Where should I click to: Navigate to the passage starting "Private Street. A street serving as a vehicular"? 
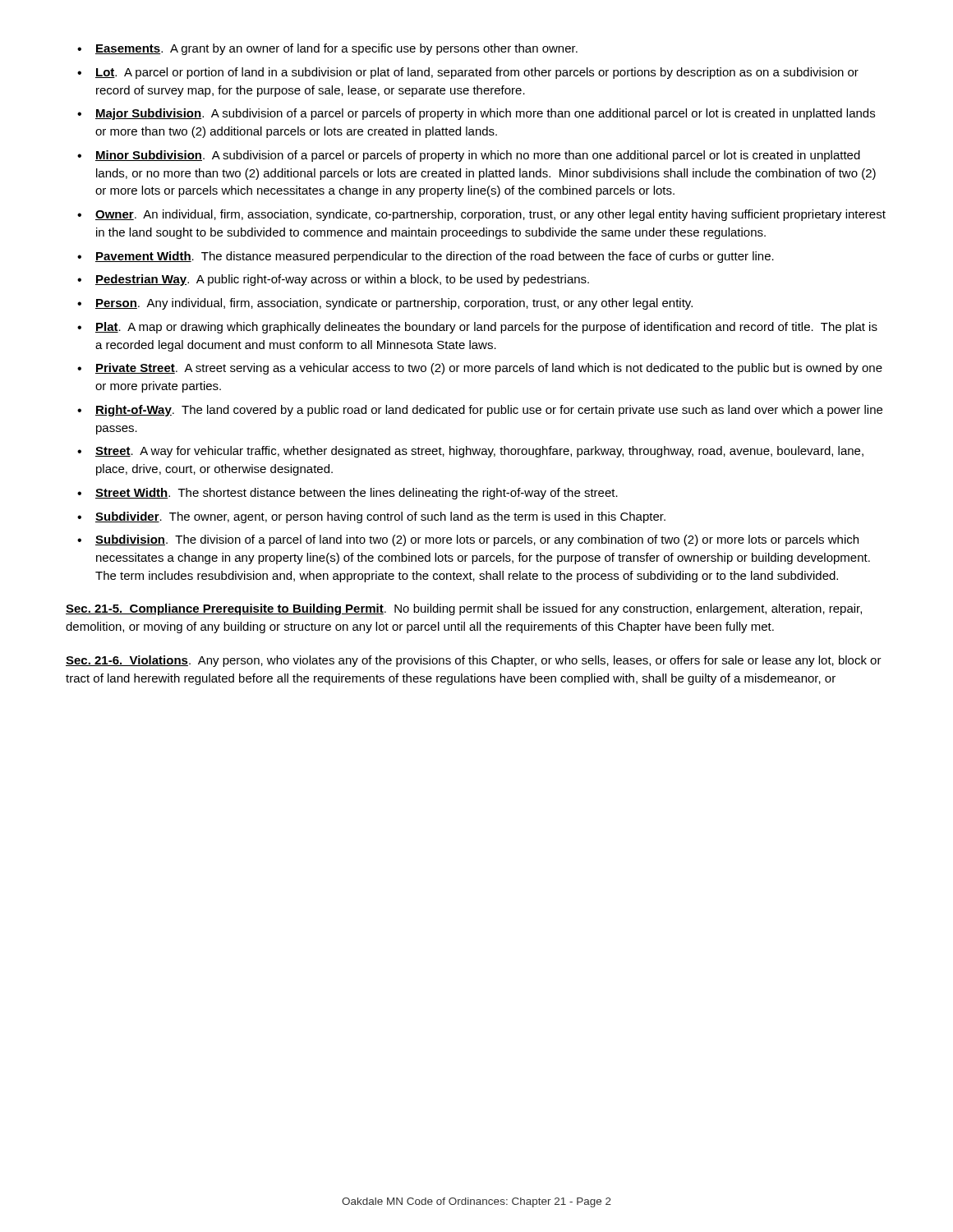(x=489, y=377)
